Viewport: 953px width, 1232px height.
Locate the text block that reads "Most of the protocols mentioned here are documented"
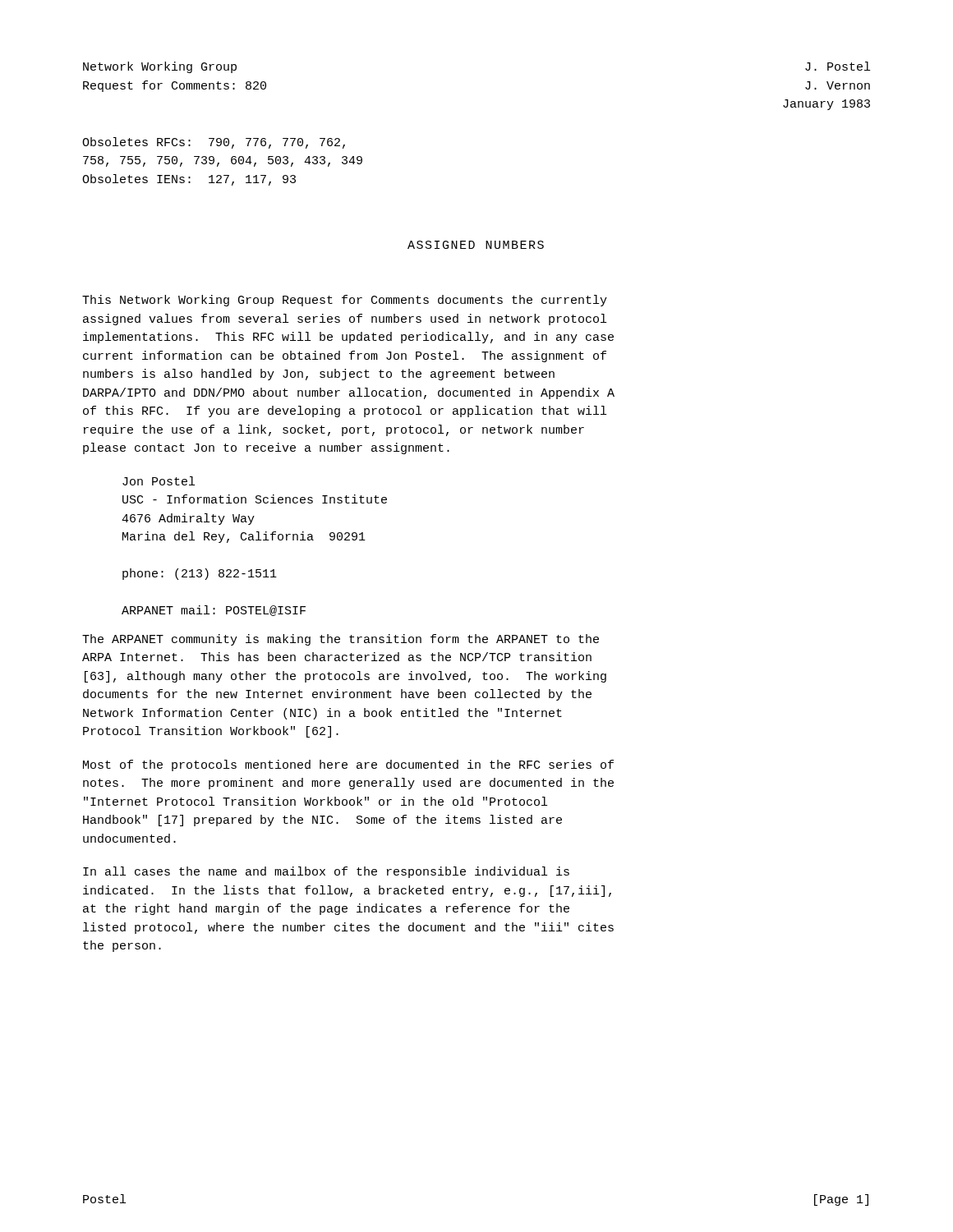(348, 802)
